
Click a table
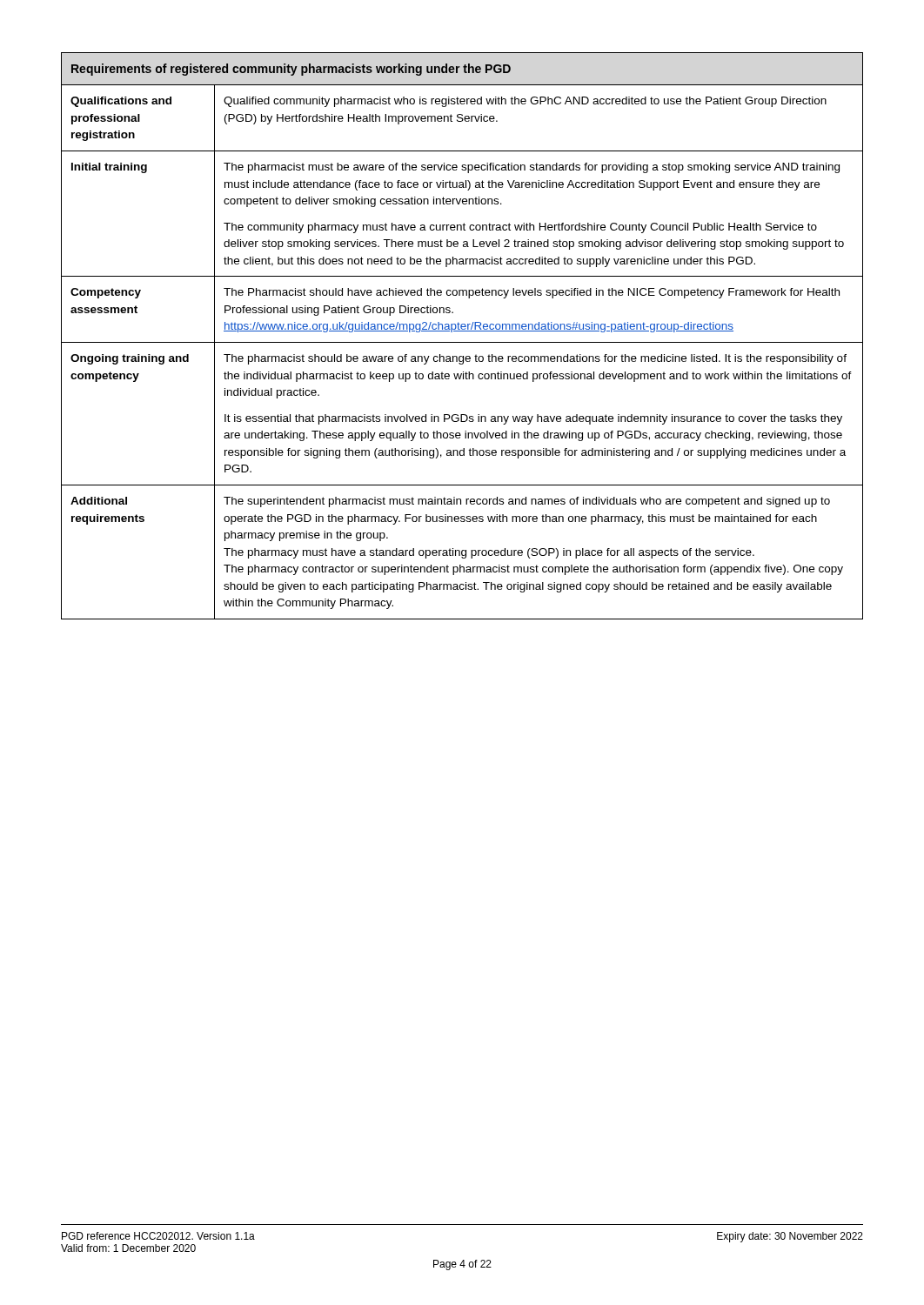462,336
